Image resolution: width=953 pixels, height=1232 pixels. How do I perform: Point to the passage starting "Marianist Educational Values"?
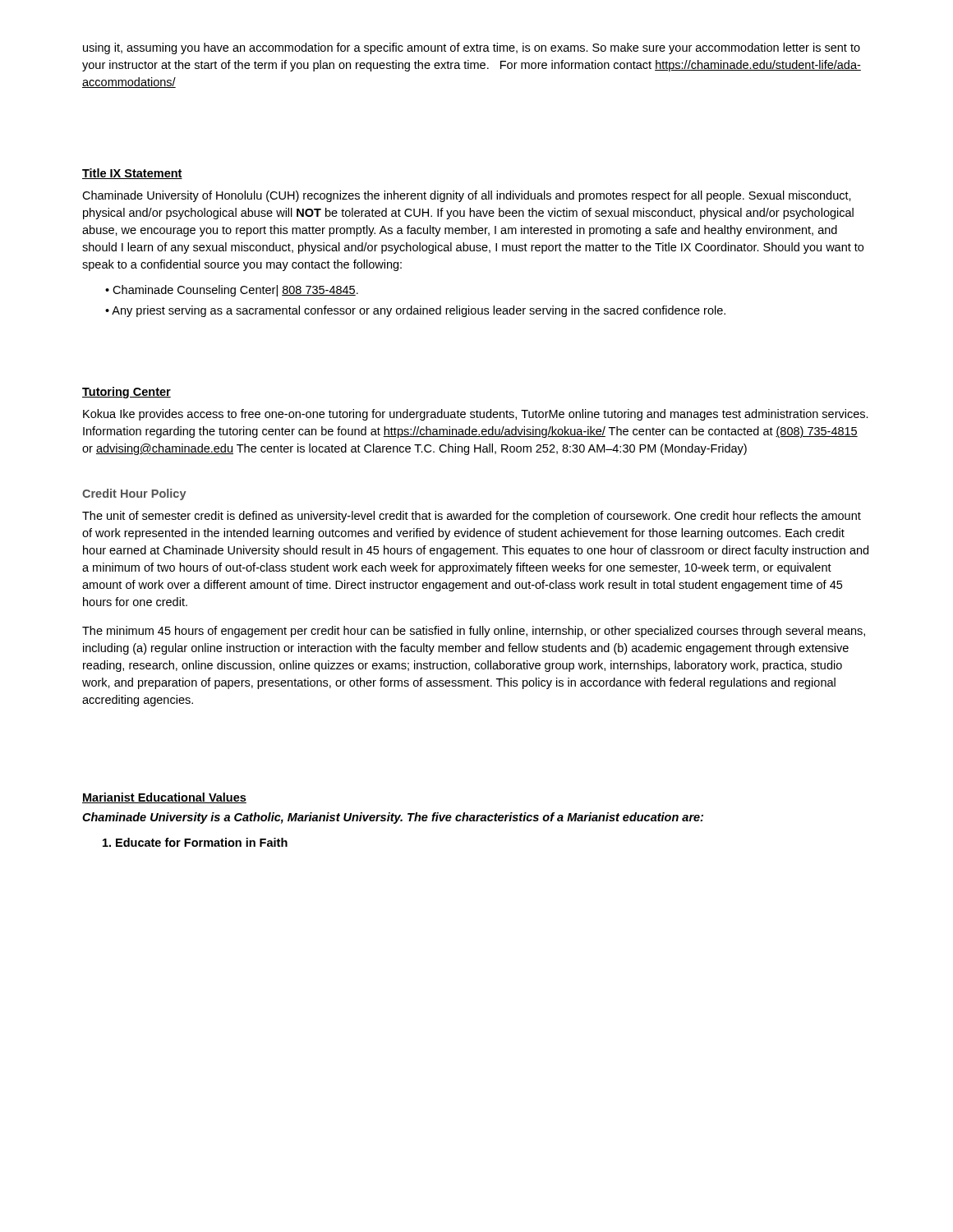164,798
